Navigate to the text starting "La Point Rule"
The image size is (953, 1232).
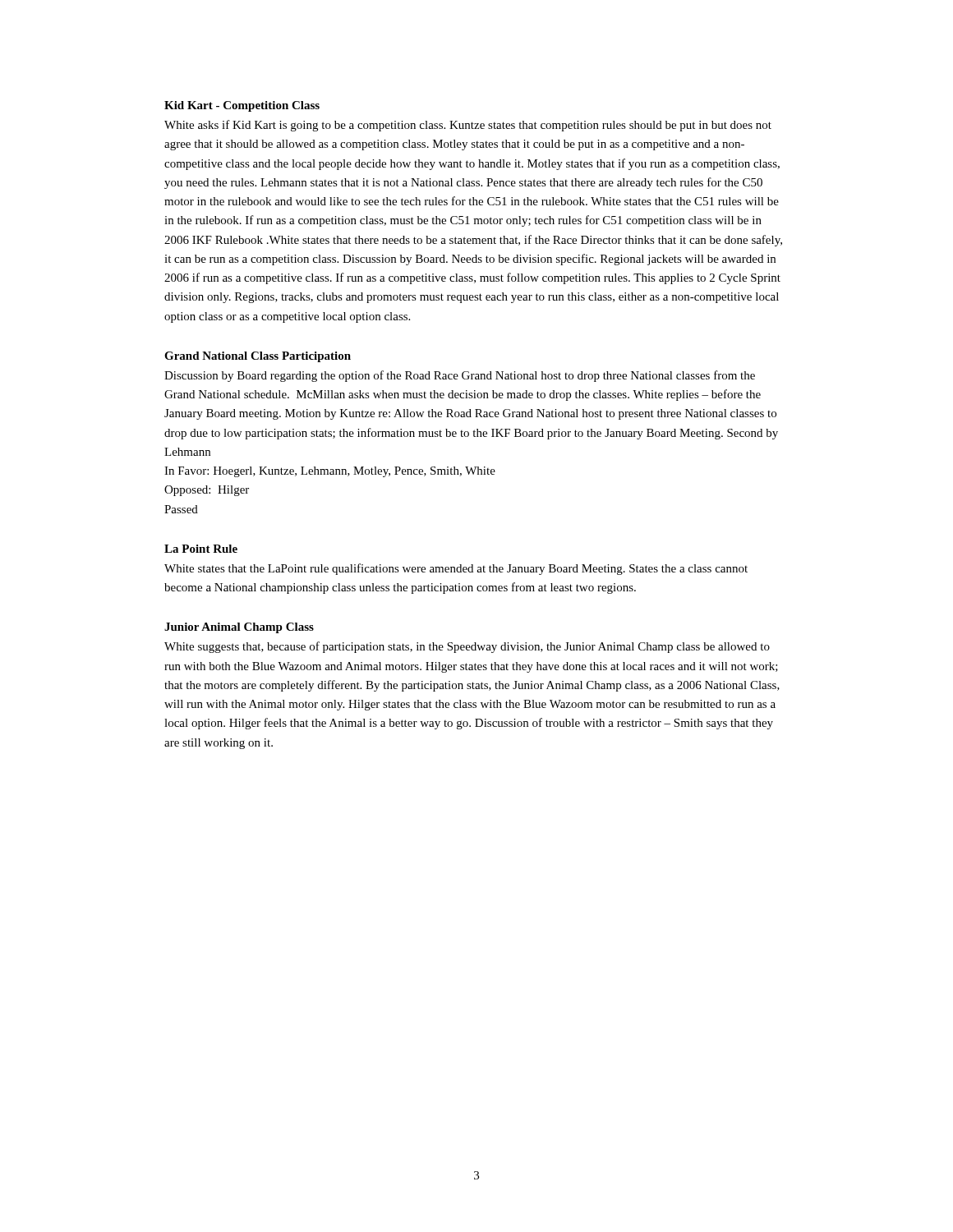pyautogui.click(x=201, y=548)
